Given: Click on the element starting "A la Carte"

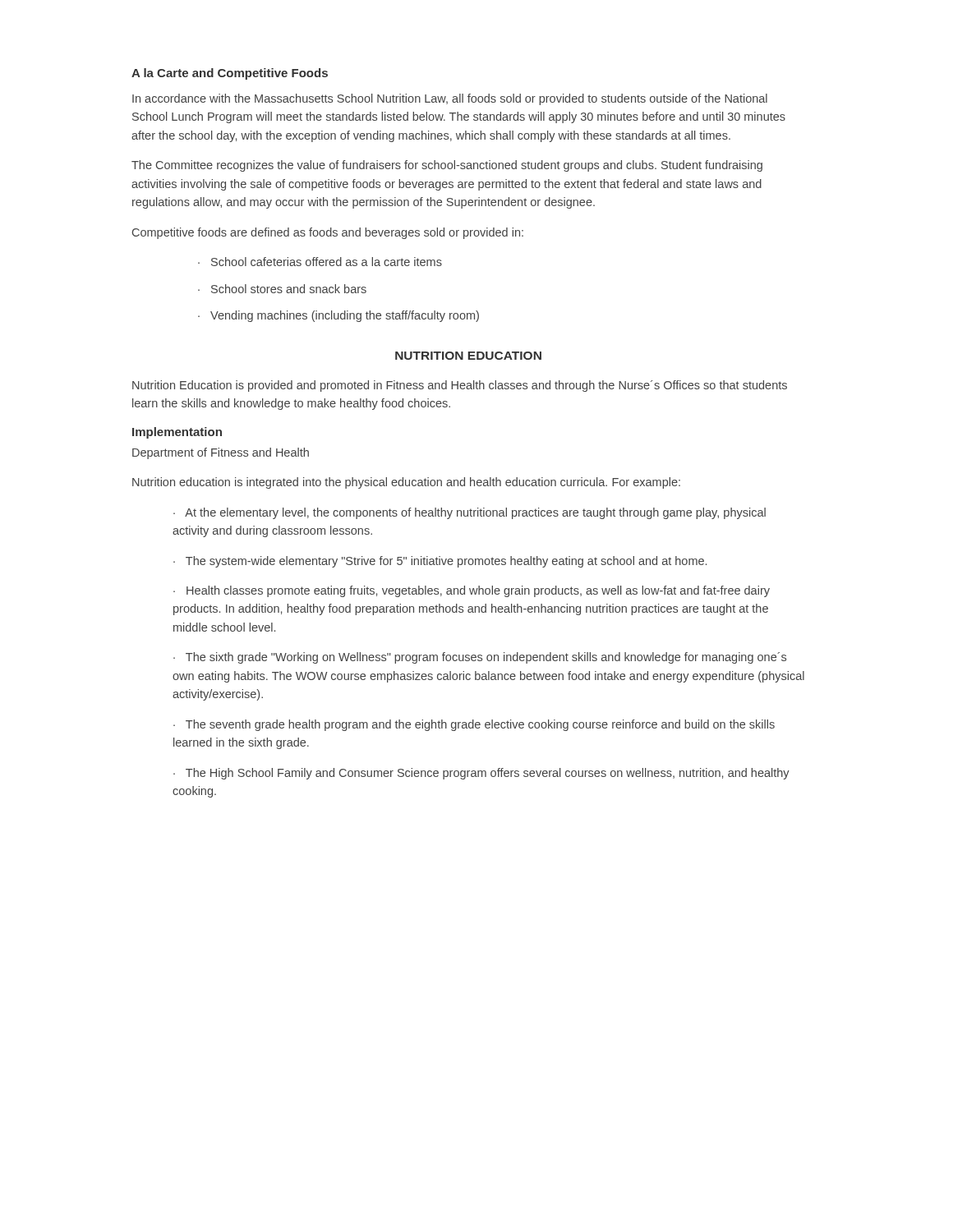Looking at the screenshot, I should tap(230, 73).
